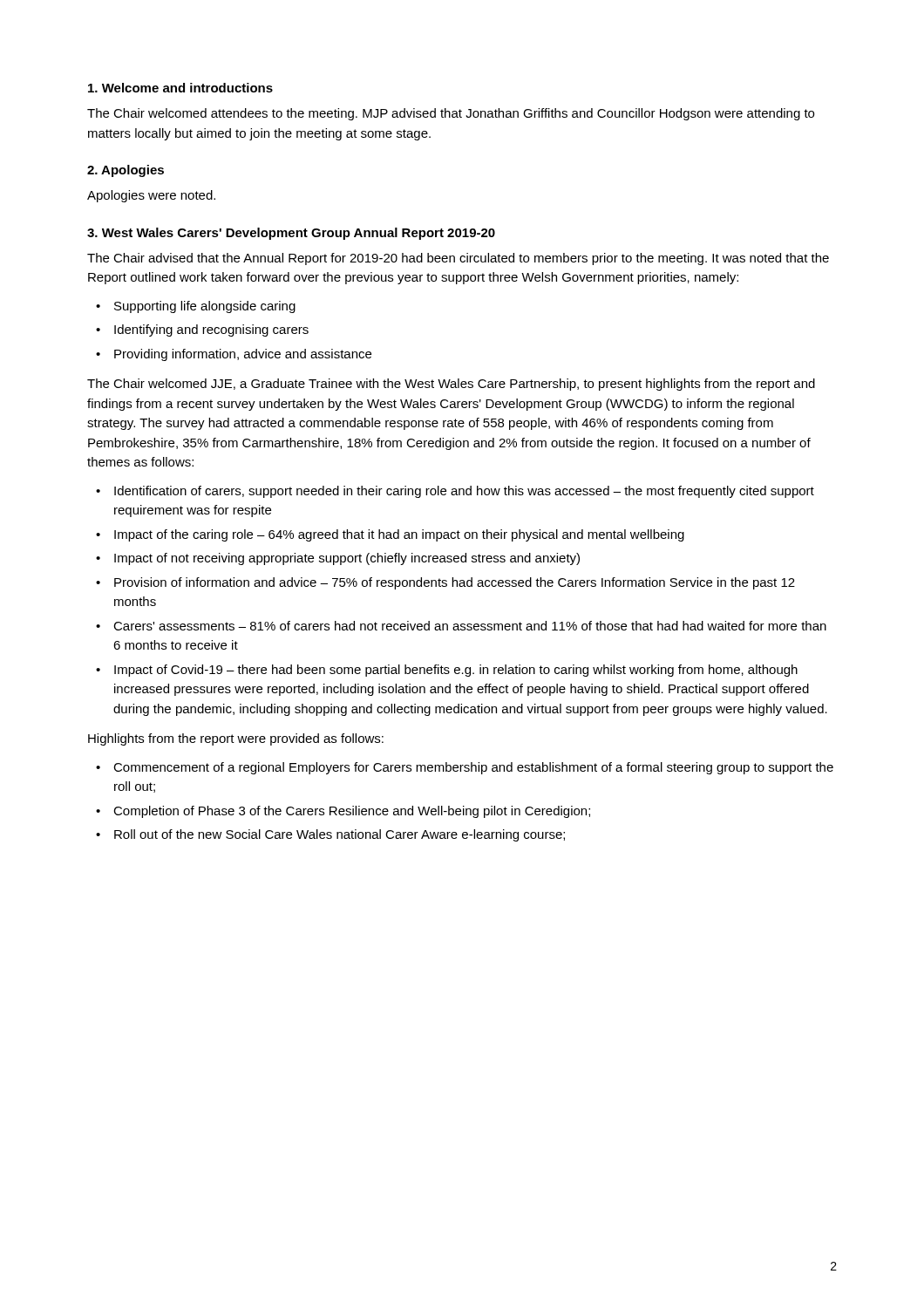Screen dimensions: 1308x924
Task: Select the passage starting "The Chair welcomed attendees to the meeting."
Action: (451, 123)
